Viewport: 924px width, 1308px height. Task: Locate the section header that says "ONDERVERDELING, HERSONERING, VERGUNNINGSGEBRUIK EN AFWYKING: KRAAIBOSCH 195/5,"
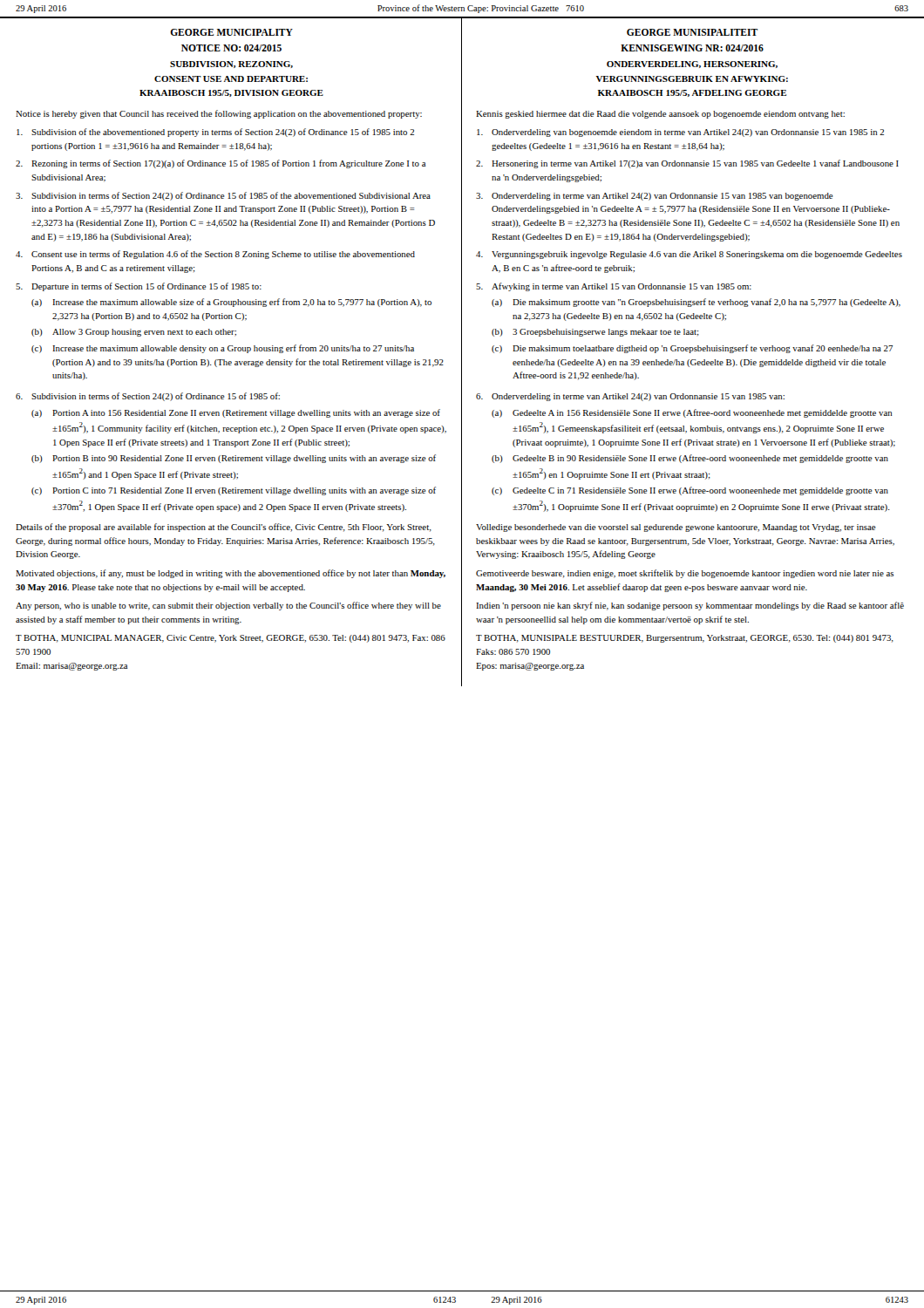tap(692, 78)
